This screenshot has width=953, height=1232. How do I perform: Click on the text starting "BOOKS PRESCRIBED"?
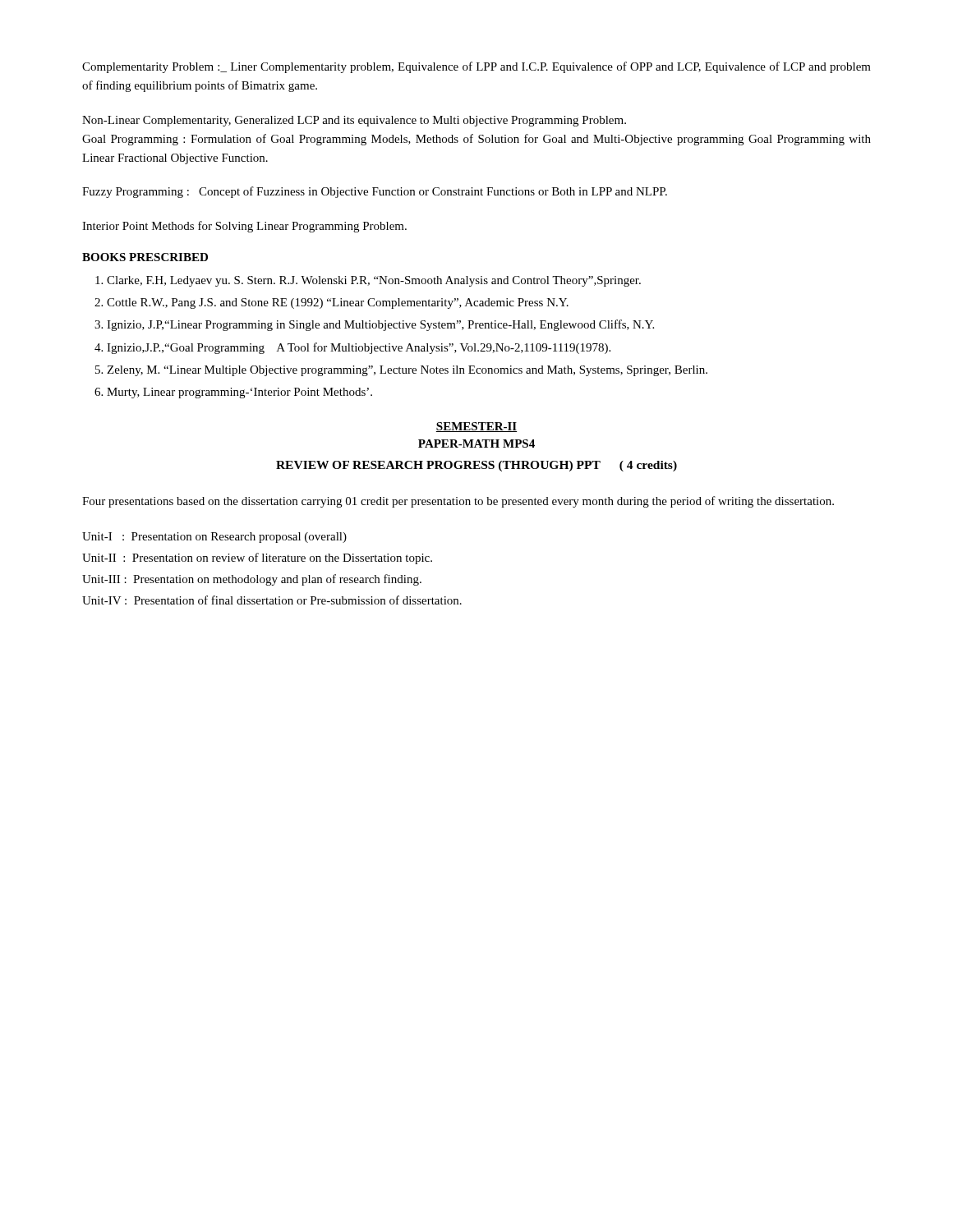click(x=145, y=257)
